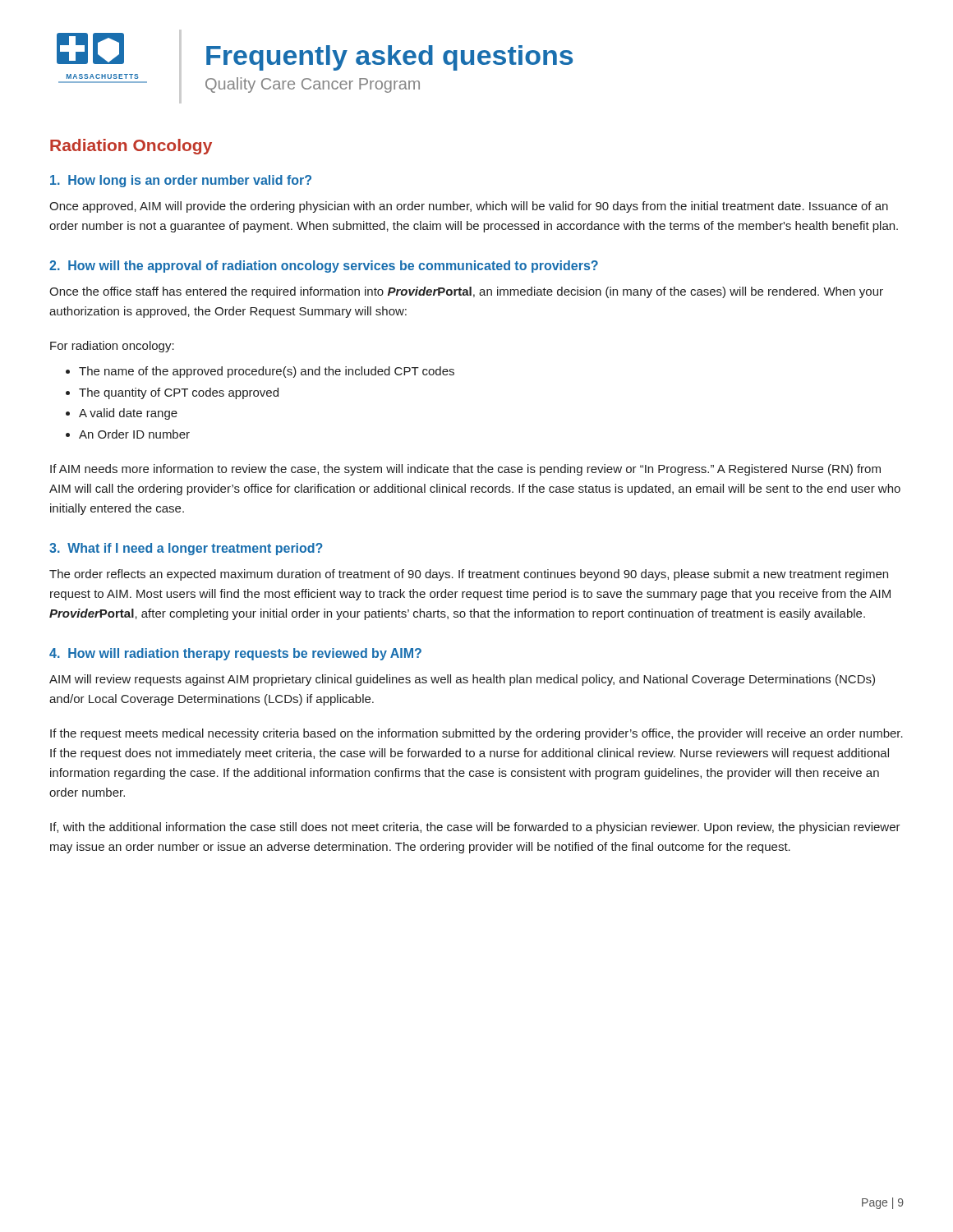Image resolution: width=953 pixels, height=1232 pixels.
Task: Locate the element starting "Radiation Oncology"
Action: coord(131,145)
